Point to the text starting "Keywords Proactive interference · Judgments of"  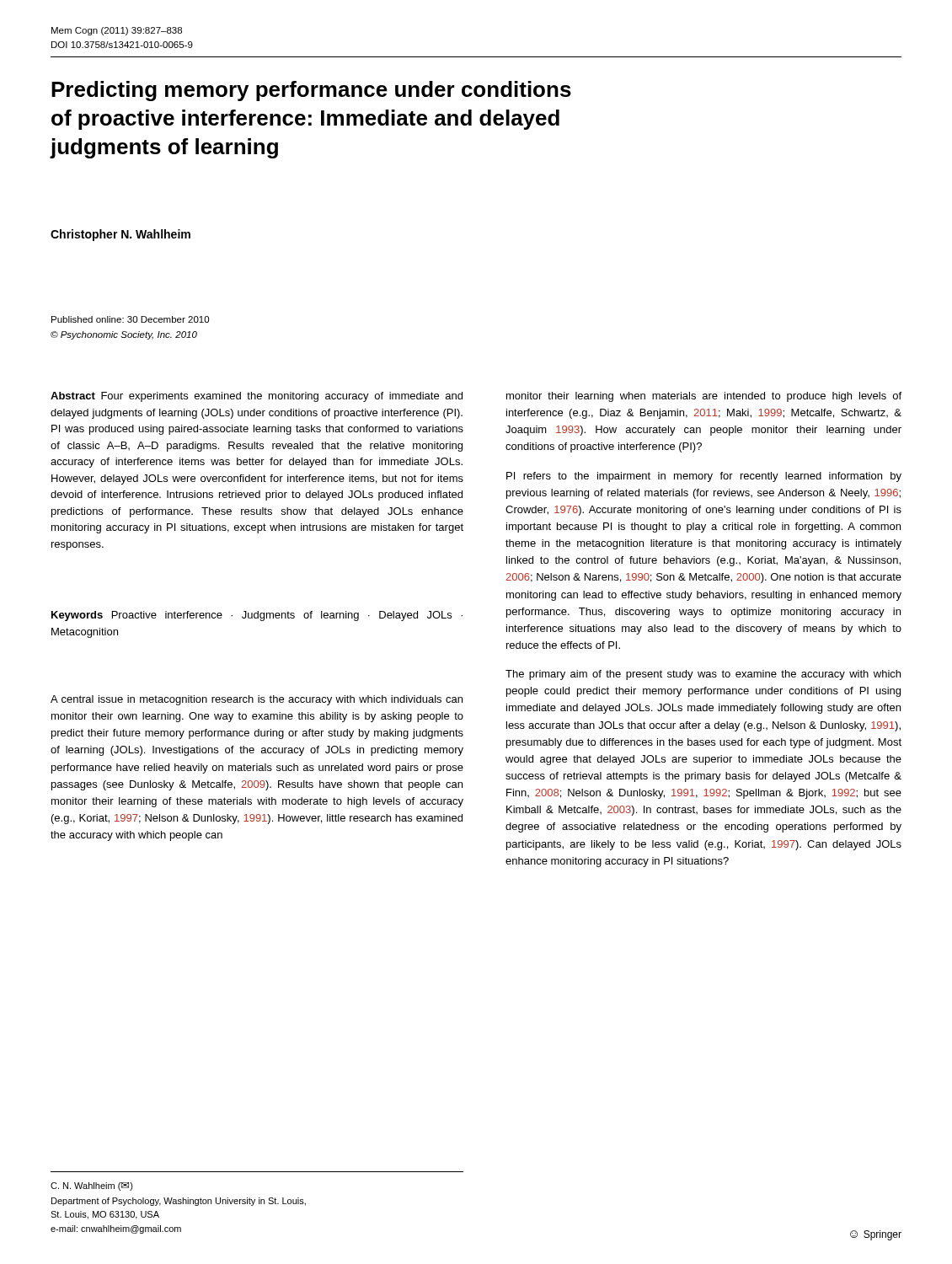(x=257, y=623)
